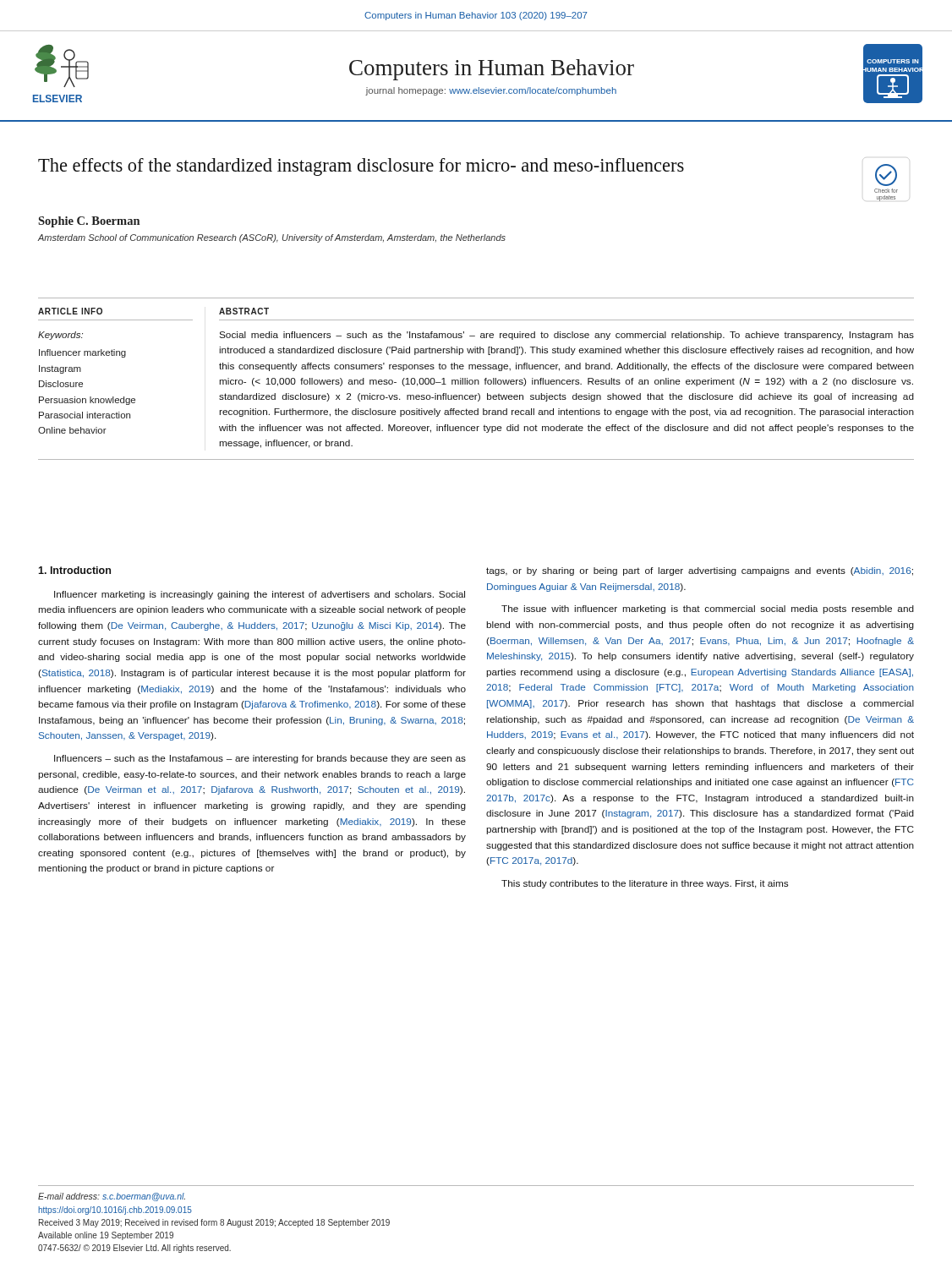Image resolution: width=952 pixels, height=1268 pixels.
Task: Find the text starting "tags, or by"
Action: click(700, 727)
